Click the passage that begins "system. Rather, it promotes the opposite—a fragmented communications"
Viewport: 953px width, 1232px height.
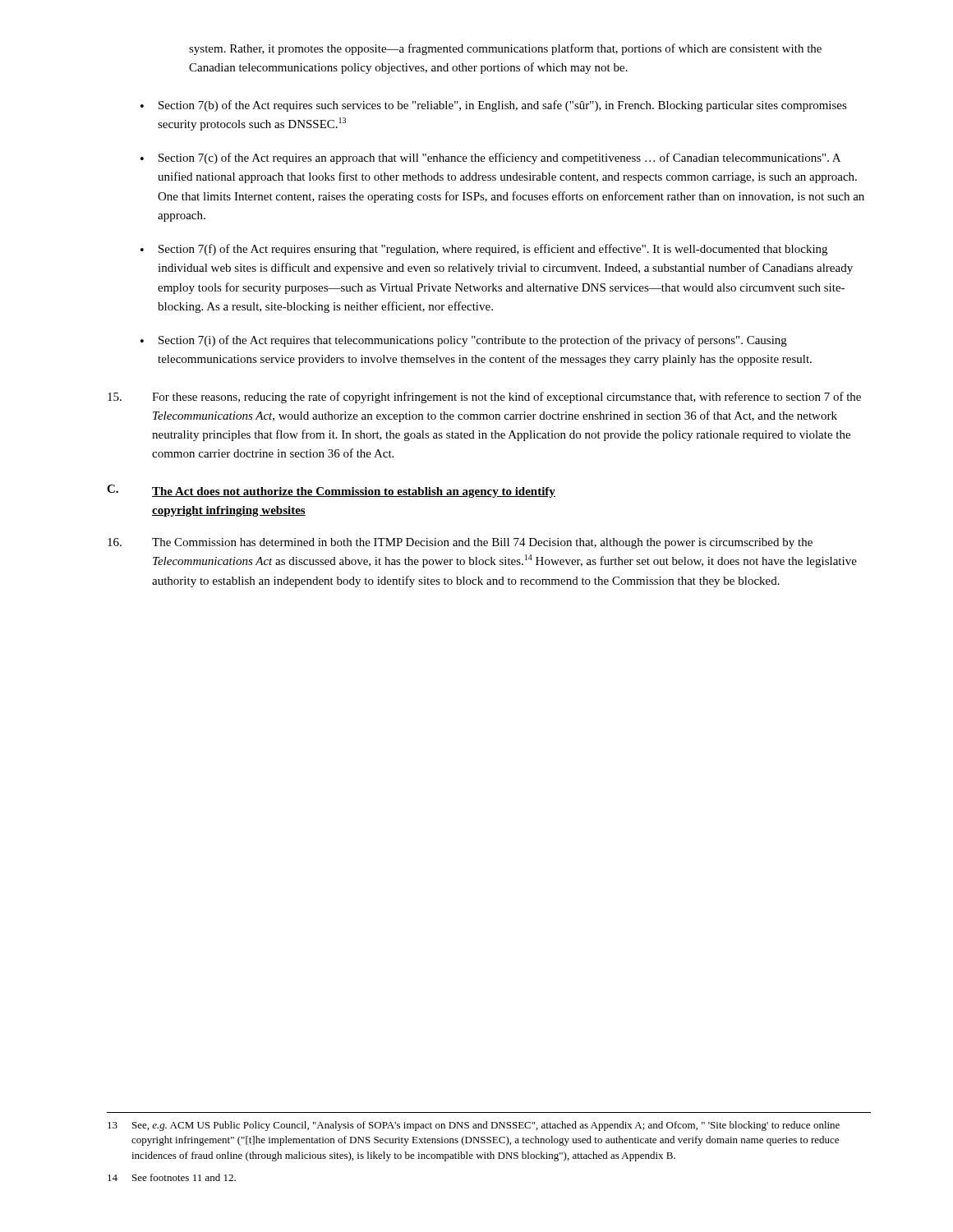pyautogui.click(x=505, y=58)
